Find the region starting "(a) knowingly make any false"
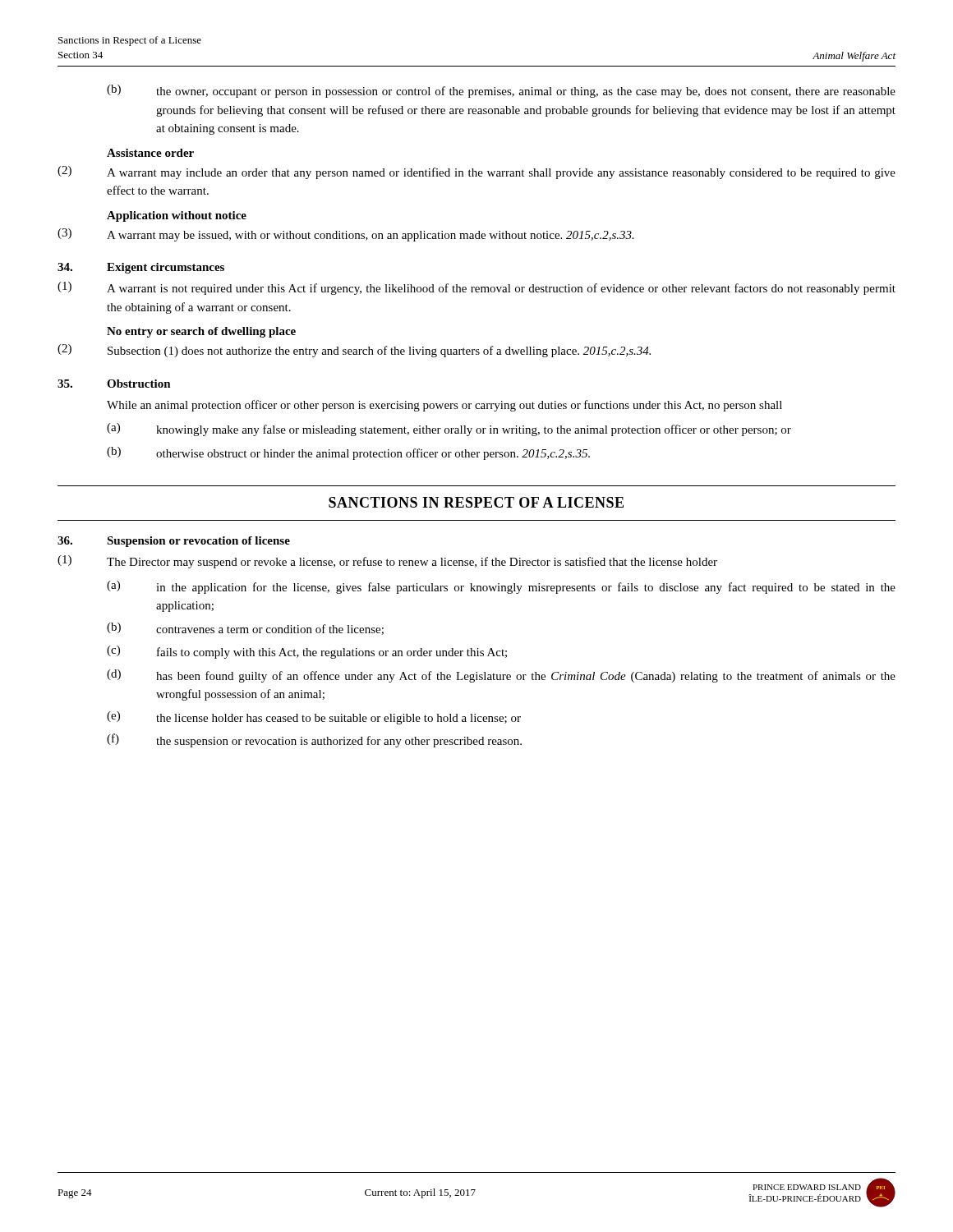This screenshot has width=953, height=1232. click(501, 430)
